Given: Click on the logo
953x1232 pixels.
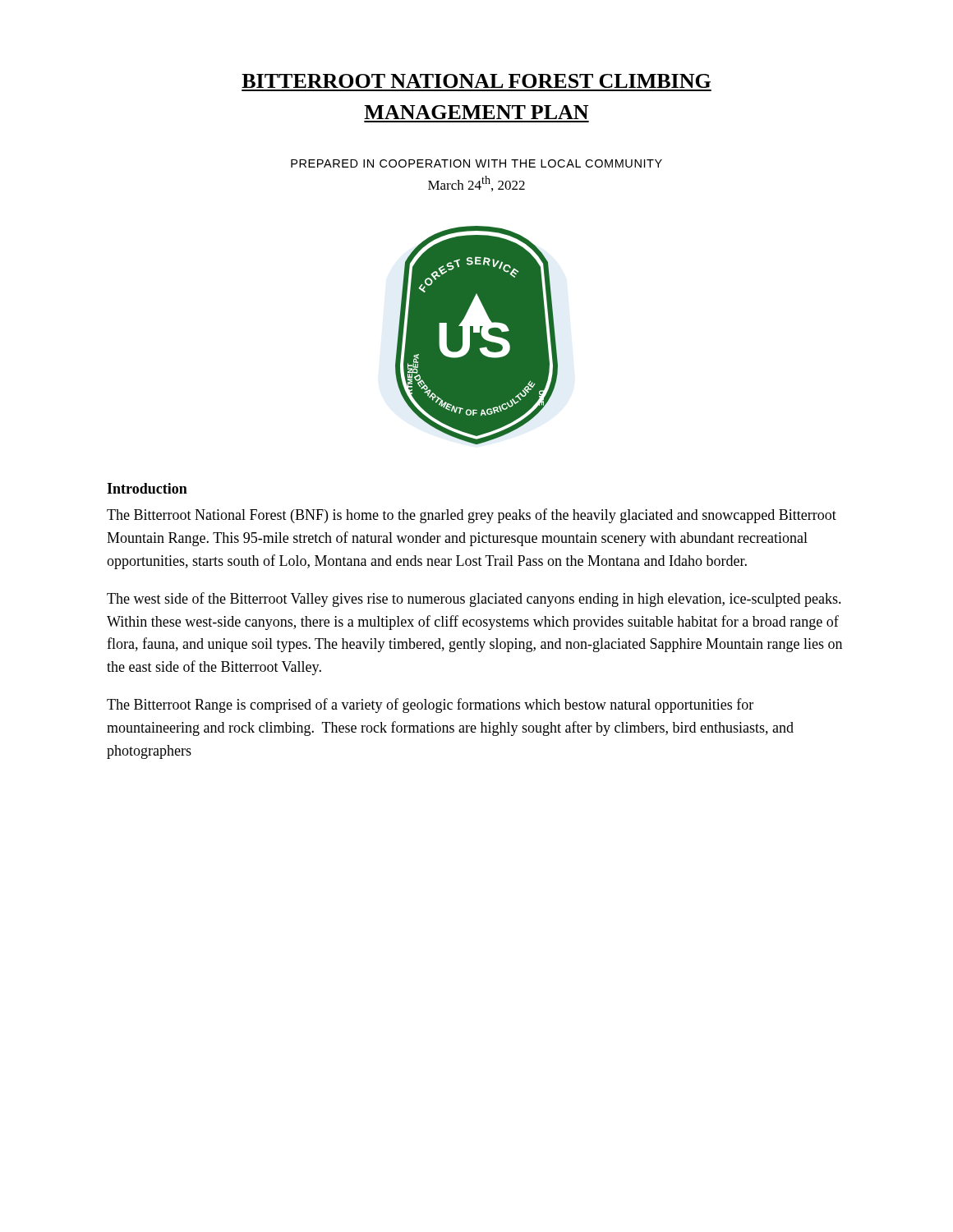Looking at the screenshot, I should point(476,335).
